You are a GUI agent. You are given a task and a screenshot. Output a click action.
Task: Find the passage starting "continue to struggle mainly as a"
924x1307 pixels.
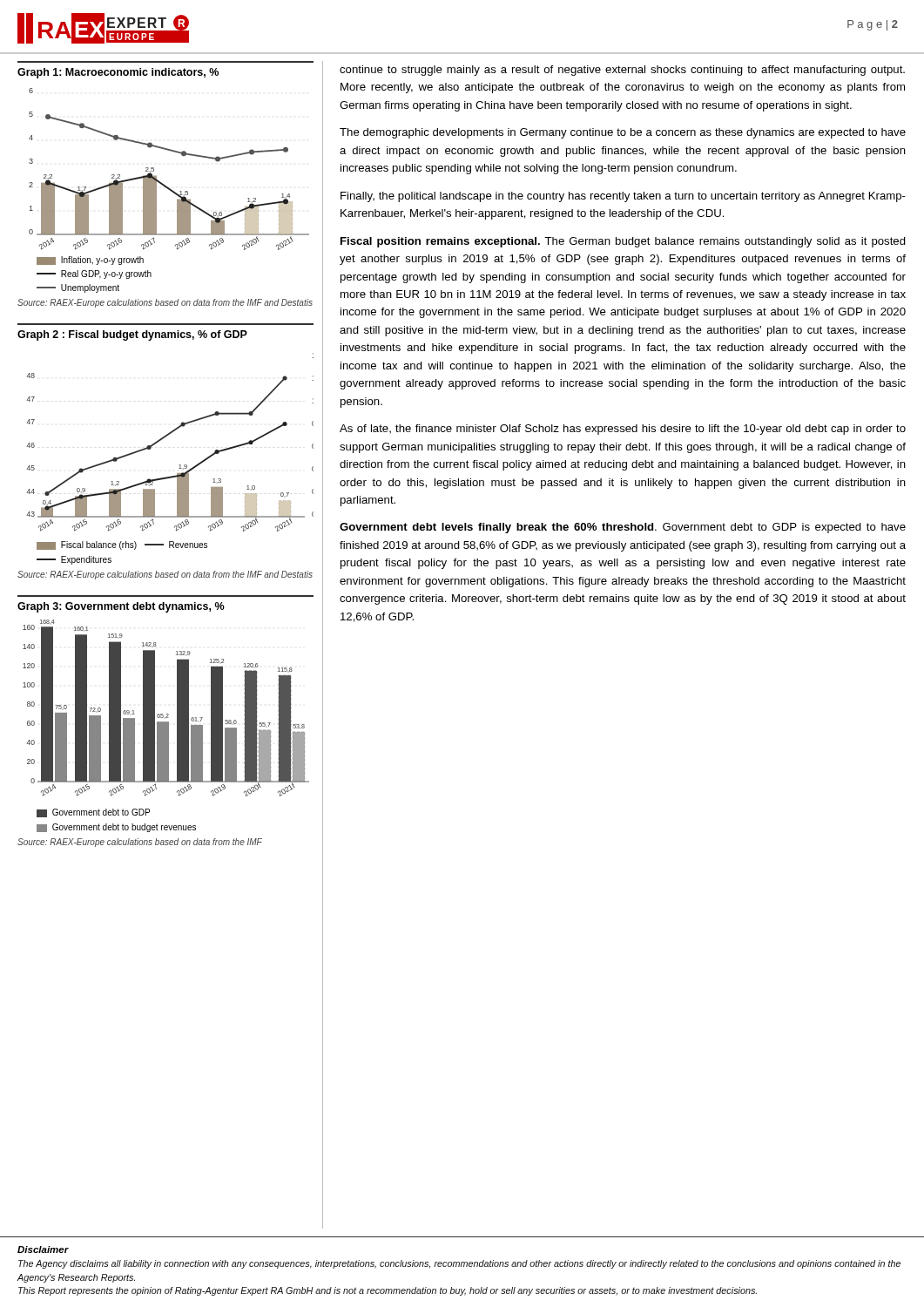623,343
